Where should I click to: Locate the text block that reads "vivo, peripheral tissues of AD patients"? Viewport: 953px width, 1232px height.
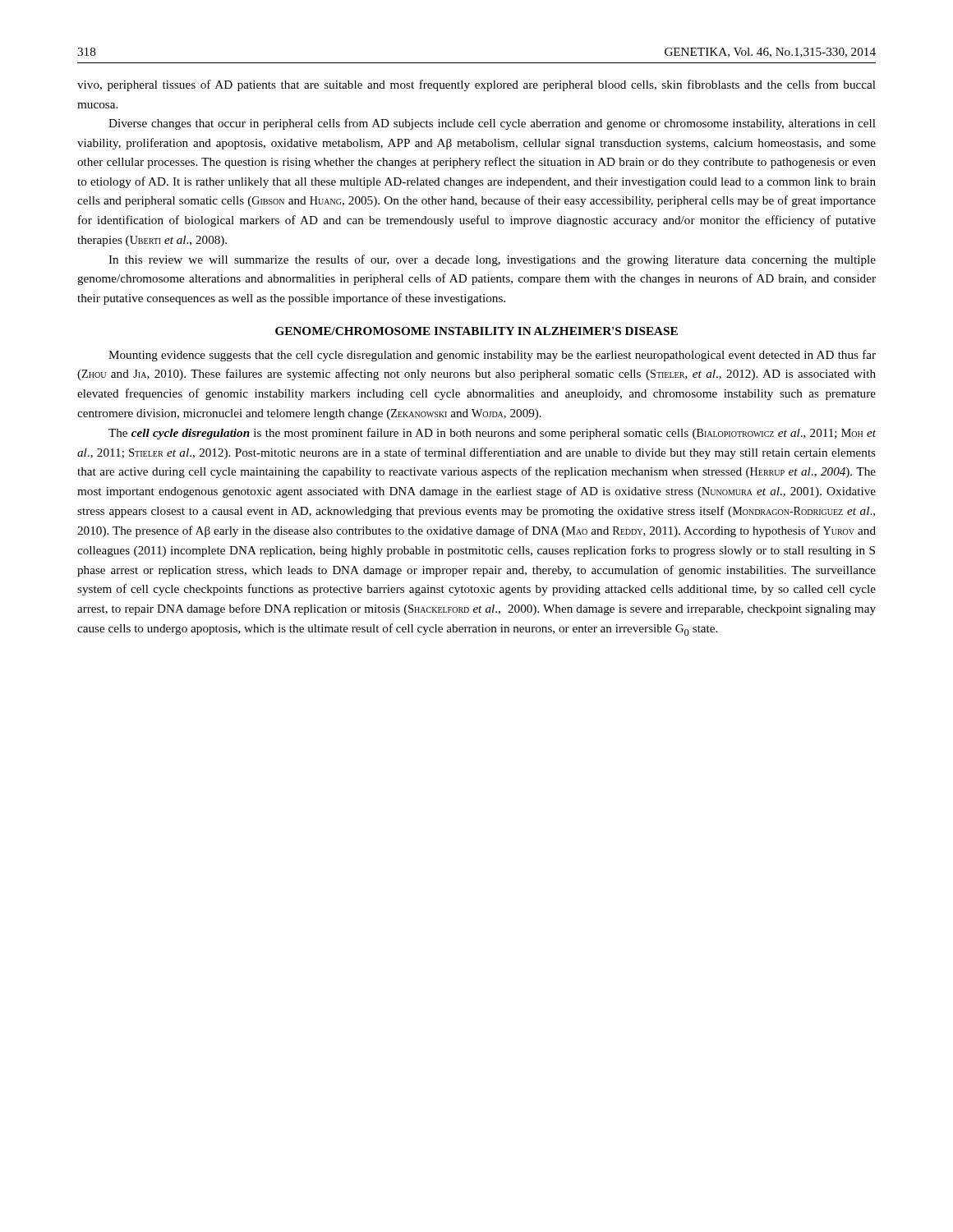476,191
